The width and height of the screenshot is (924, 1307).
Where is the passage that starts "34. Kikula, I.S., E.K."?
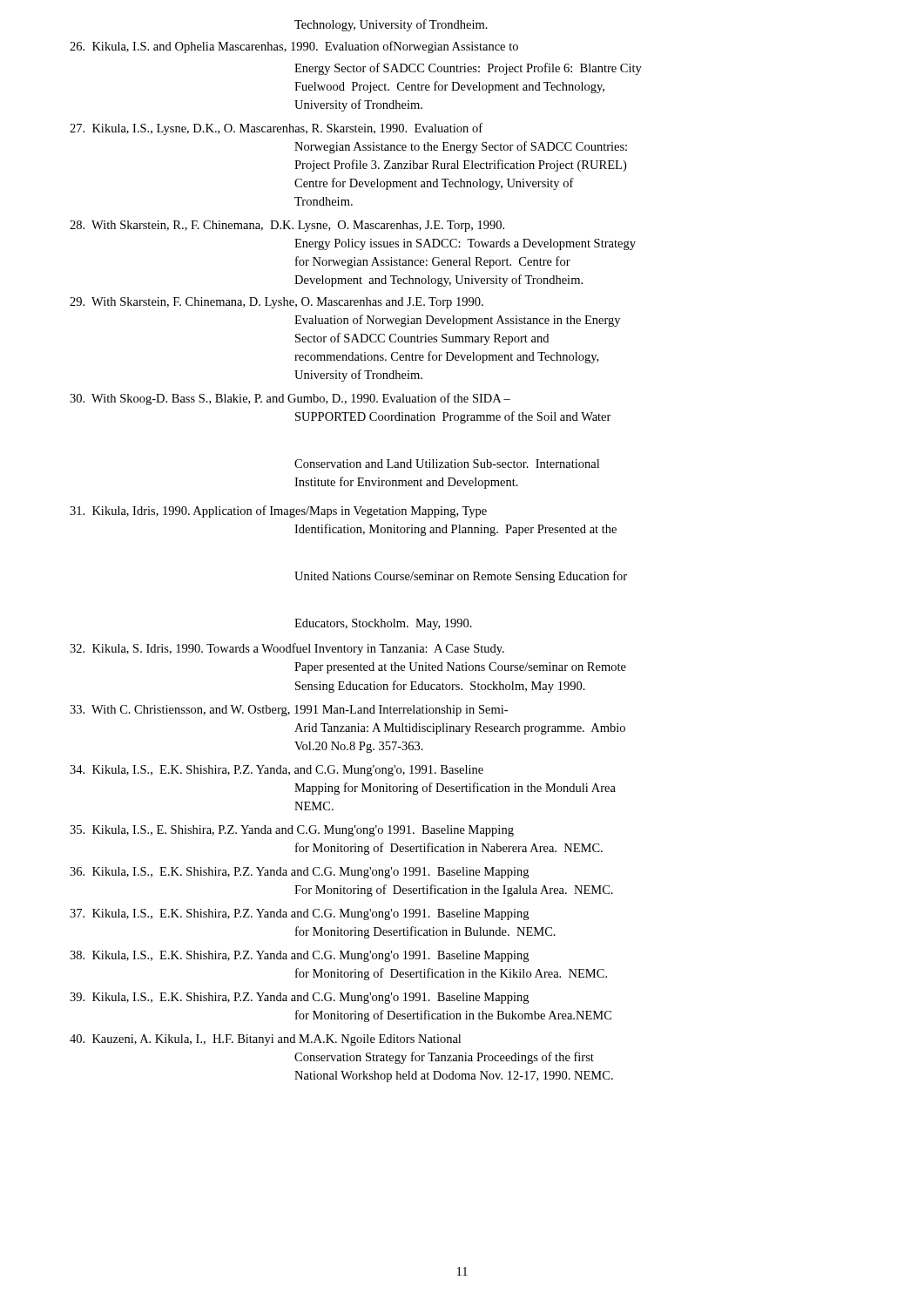[277, 769]
